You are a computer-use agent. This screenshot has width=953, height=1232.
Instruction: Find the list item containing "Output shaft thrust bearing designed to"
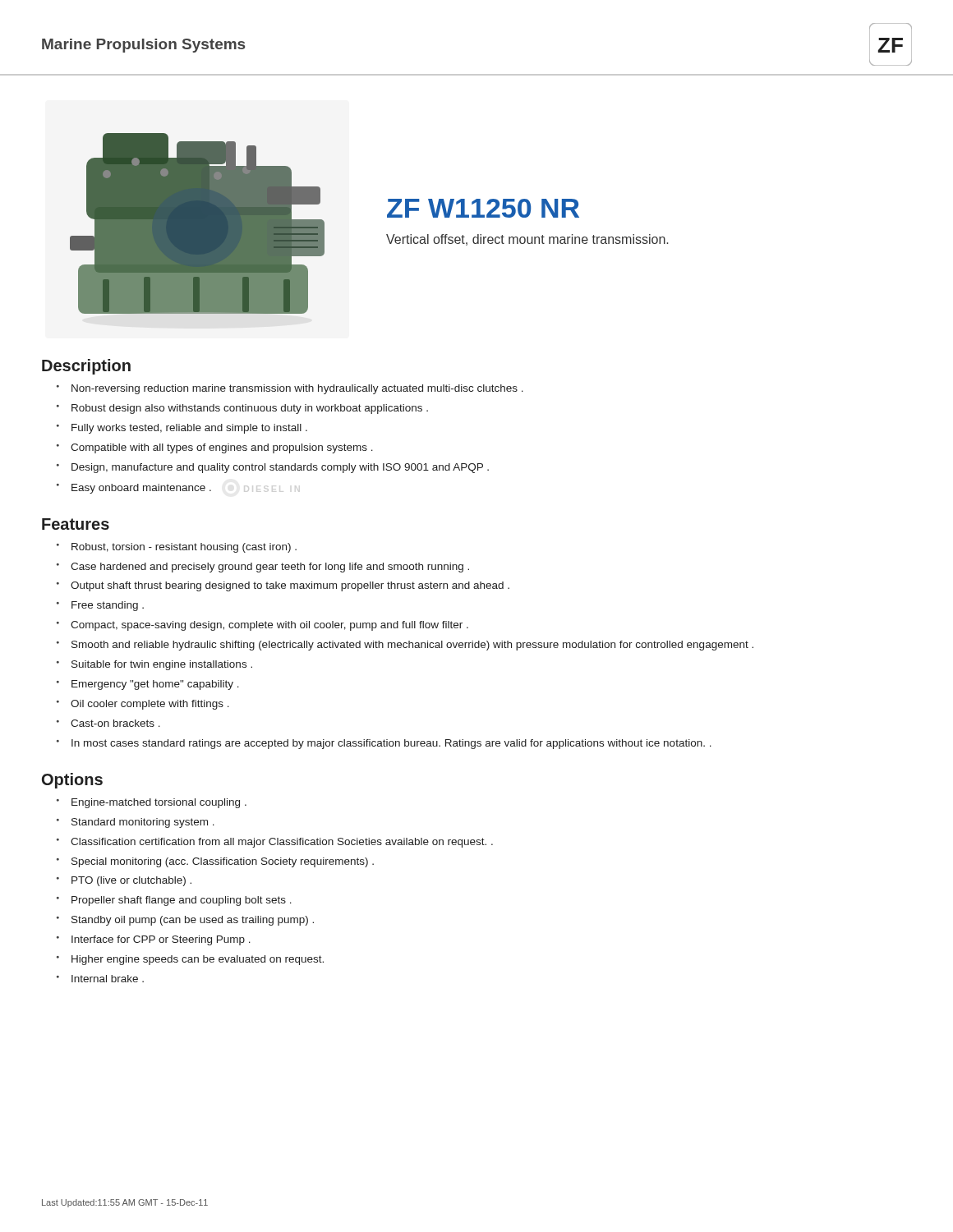290,586
